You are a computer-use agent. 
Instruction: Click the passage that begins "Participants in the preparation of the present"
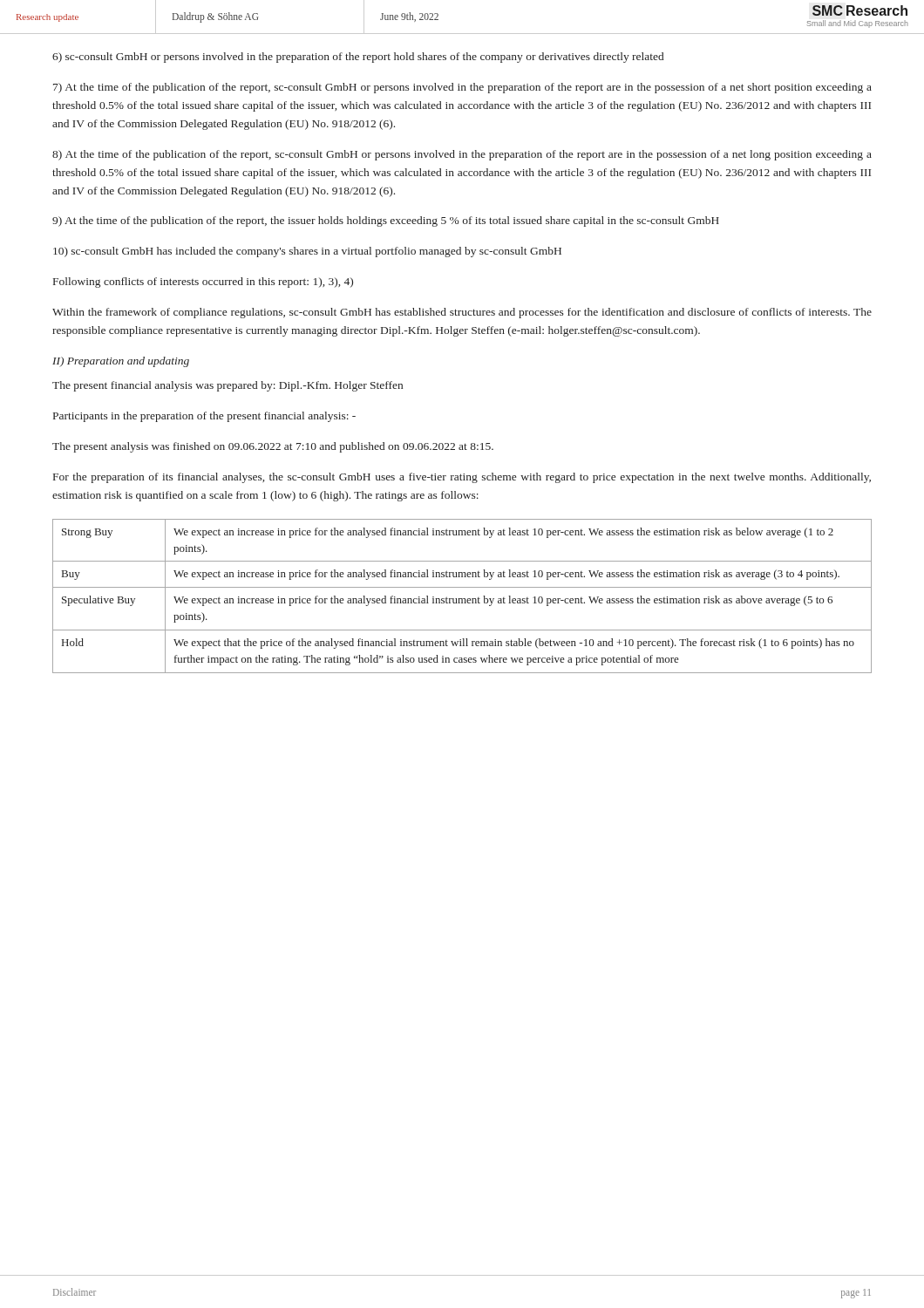pyautogui.click(x=204, y=416)
